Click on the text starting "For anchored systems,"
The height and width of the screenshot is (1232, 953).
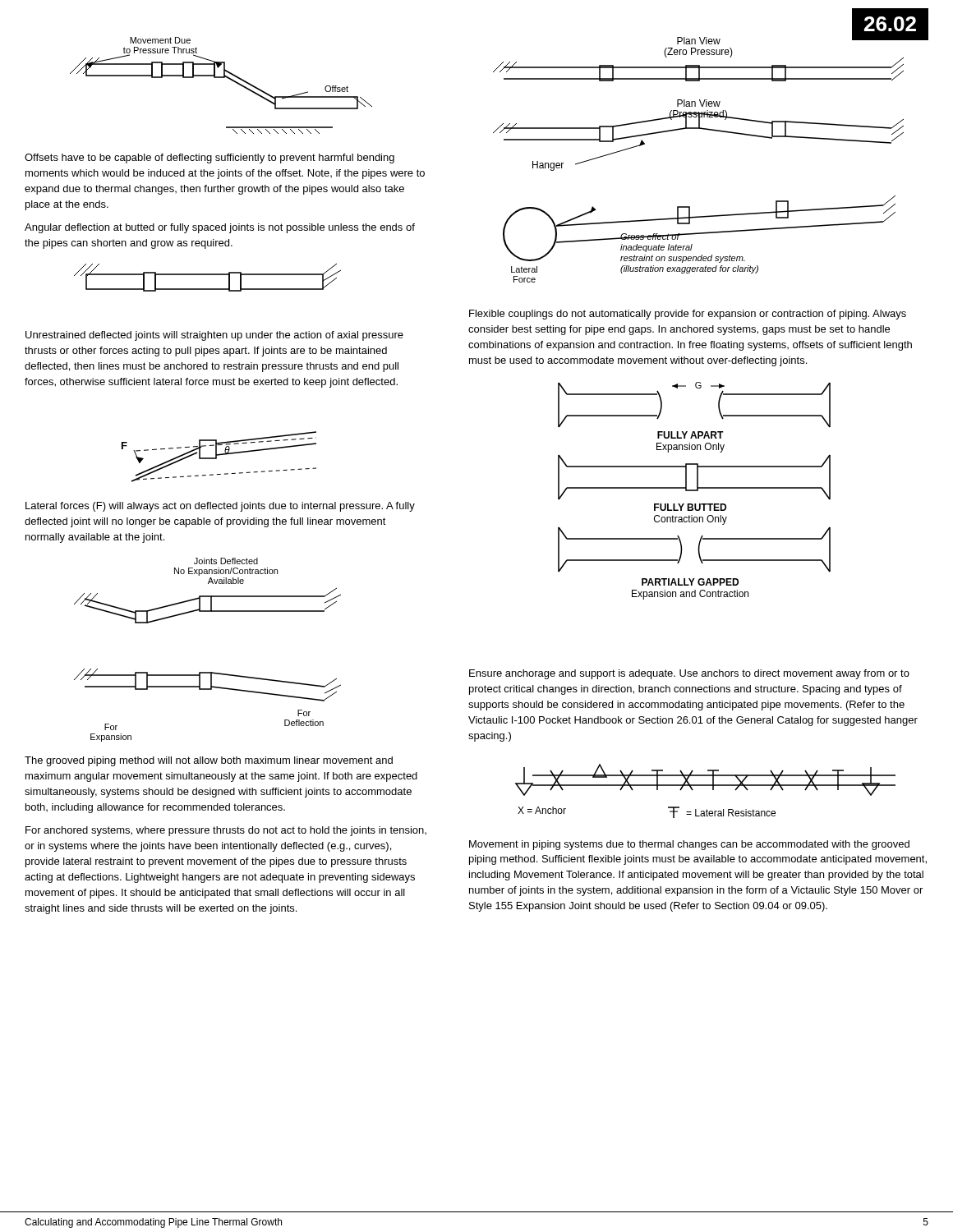pos(226,869)
